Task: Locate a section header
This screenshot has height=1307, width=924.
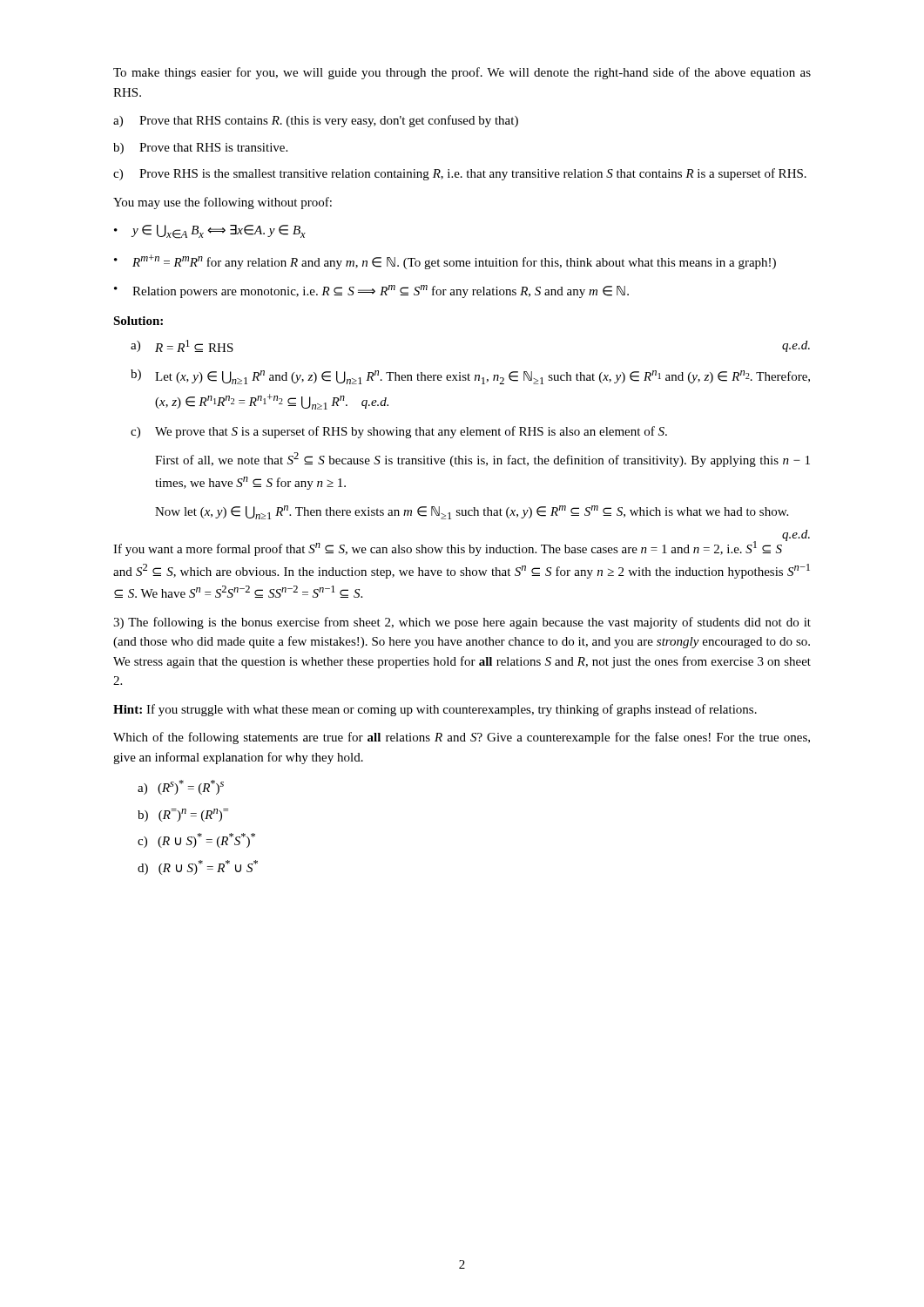Action: (x=139, y=320)
